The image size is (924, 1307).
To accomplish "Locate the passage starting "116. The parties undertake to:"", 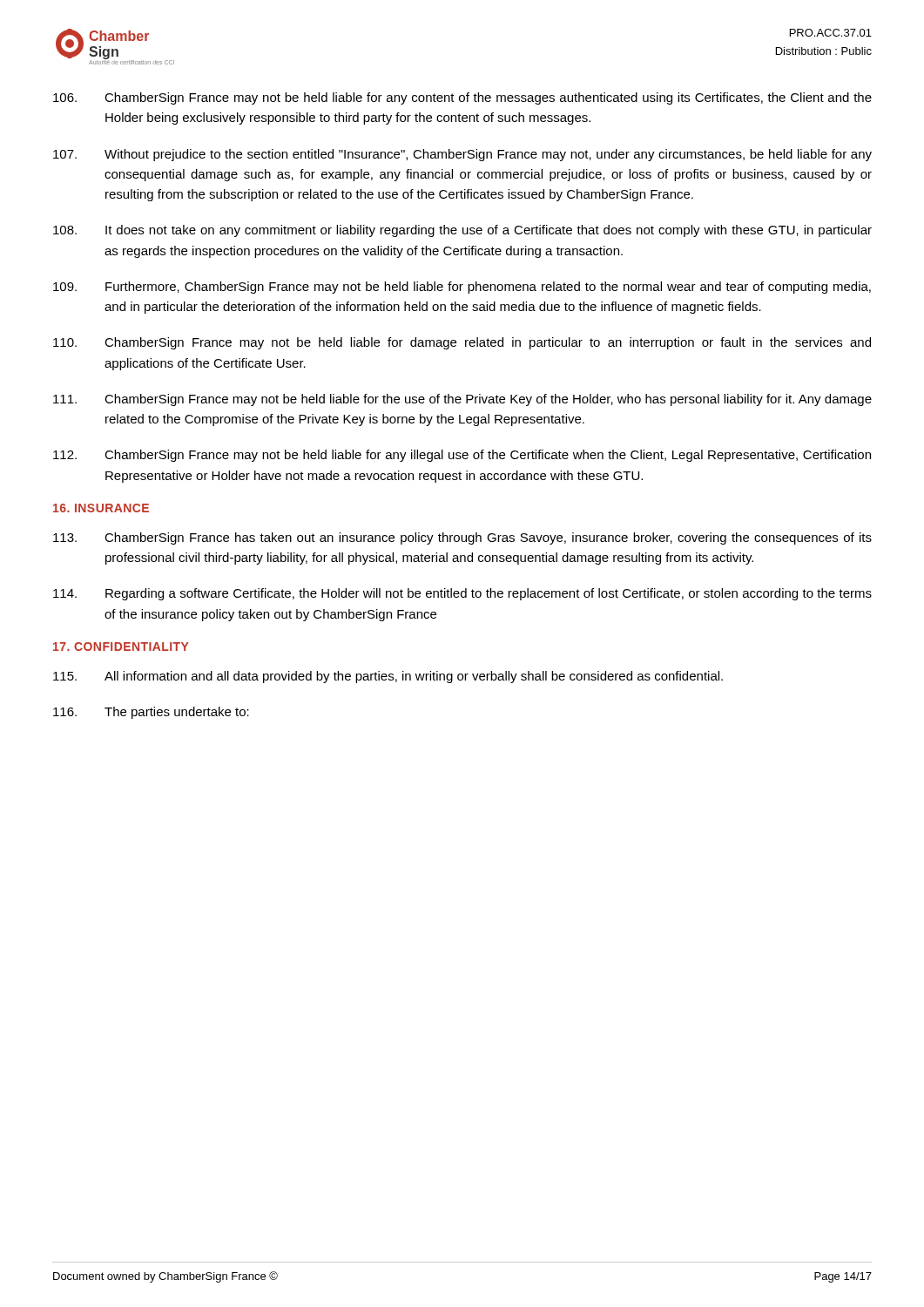I will pyautogui.click(x=151, y=713).
